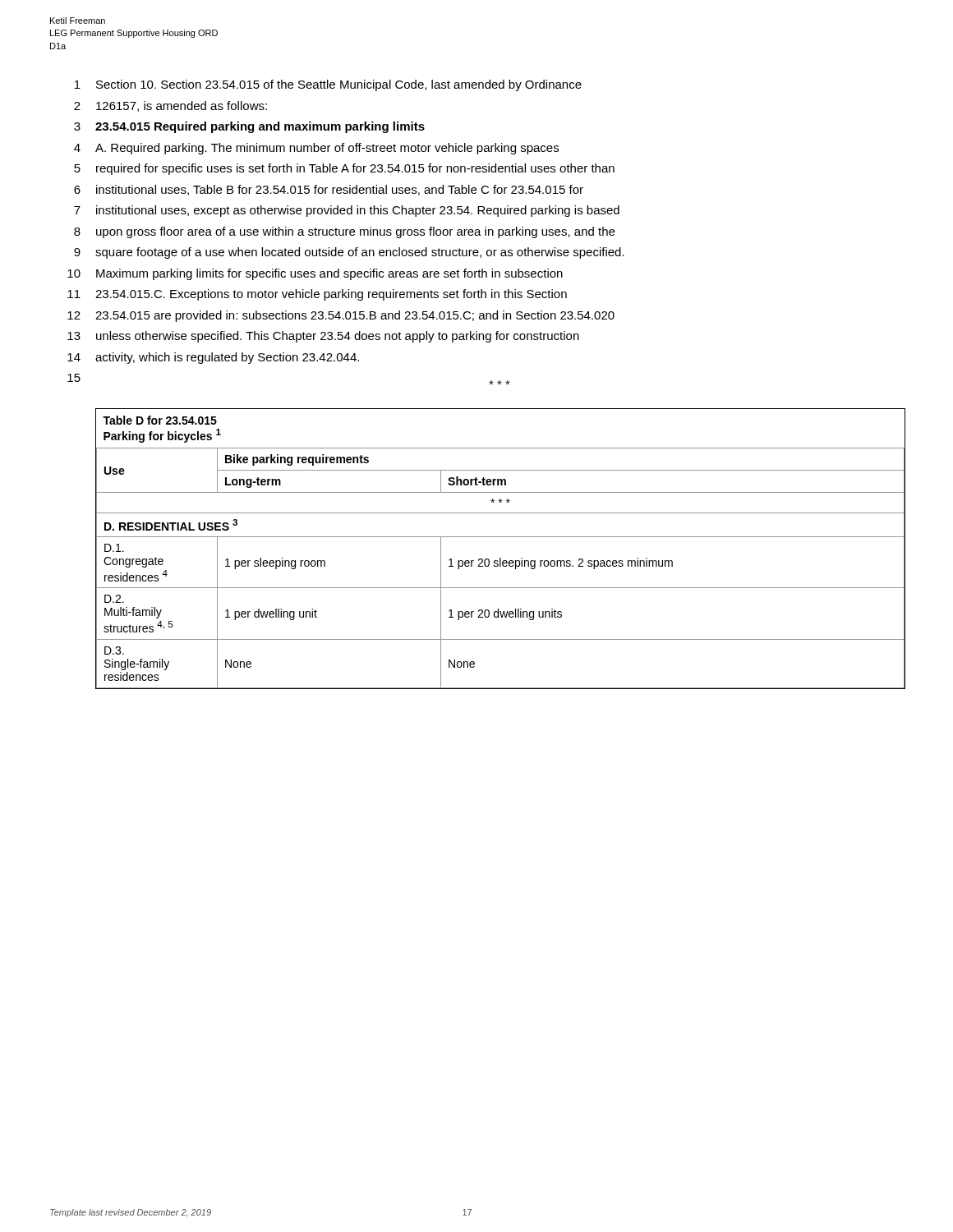Where does it say "2 126157, is amended as follows:"?
Screen dimensions: 1232x953
pyautogui.click(x=170, y=106)
